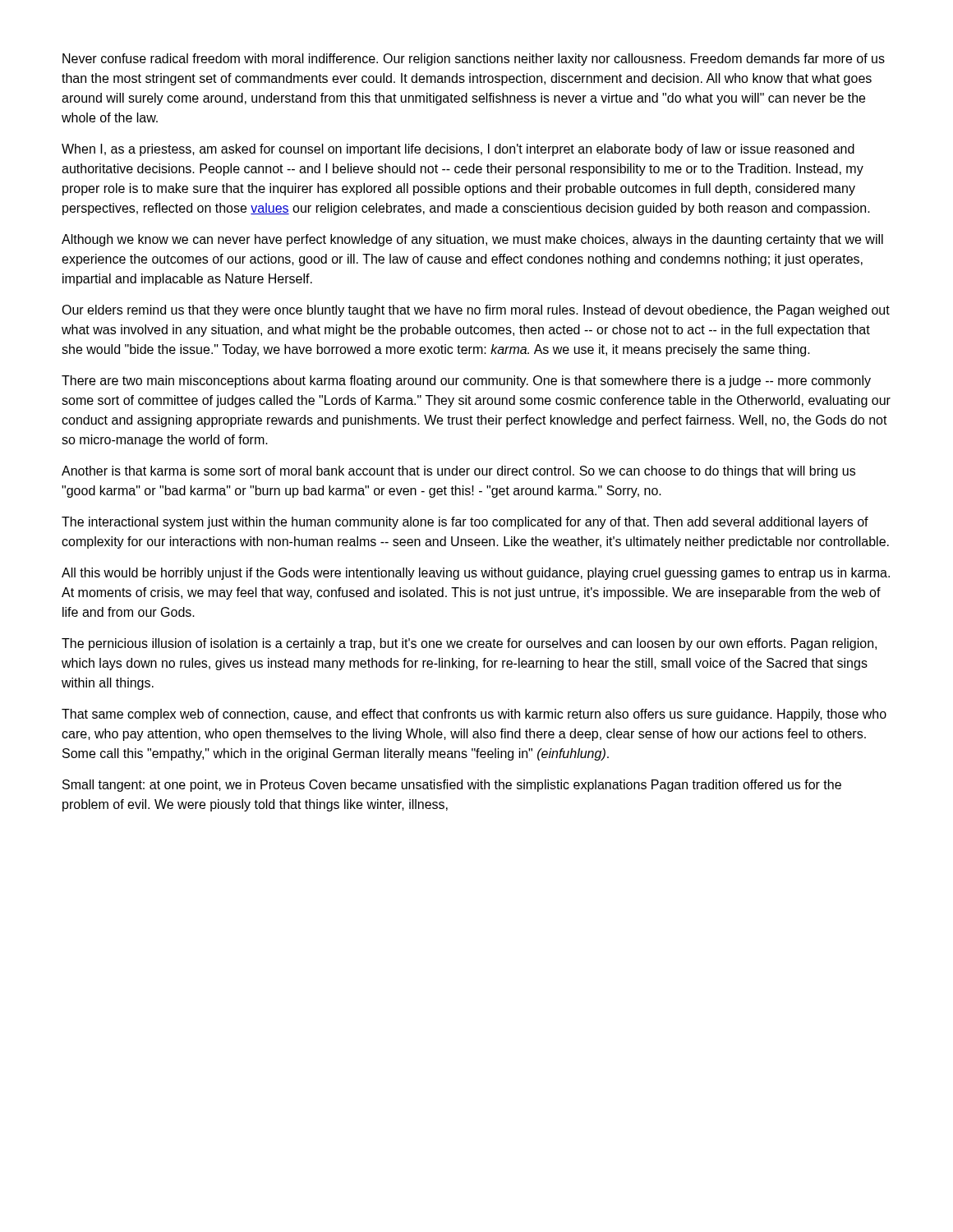Locate the block of text that opens with "Never confuse radical freedom with"

476,89
